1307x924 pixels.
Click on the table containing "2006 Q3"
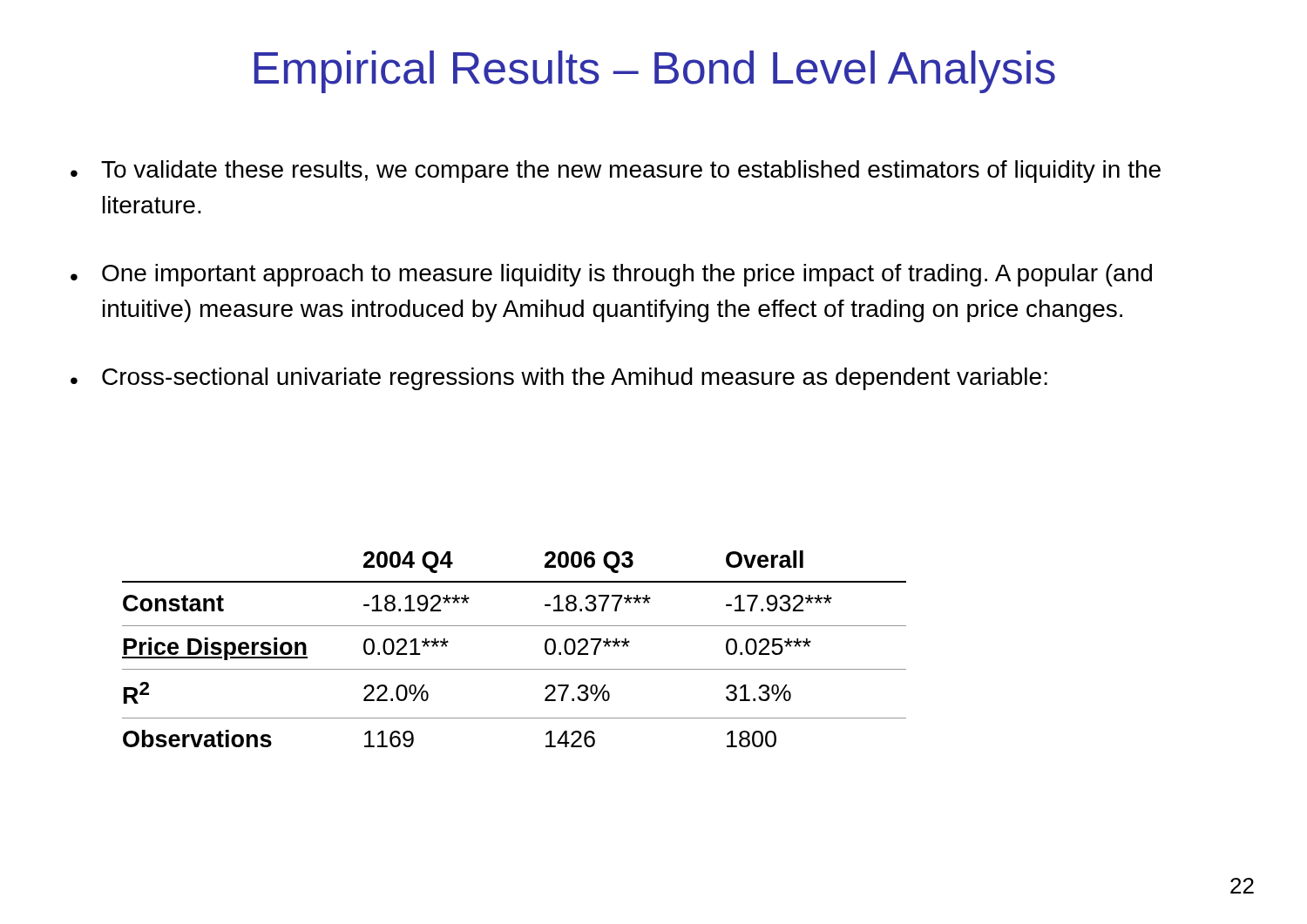(x=514, y=651)
